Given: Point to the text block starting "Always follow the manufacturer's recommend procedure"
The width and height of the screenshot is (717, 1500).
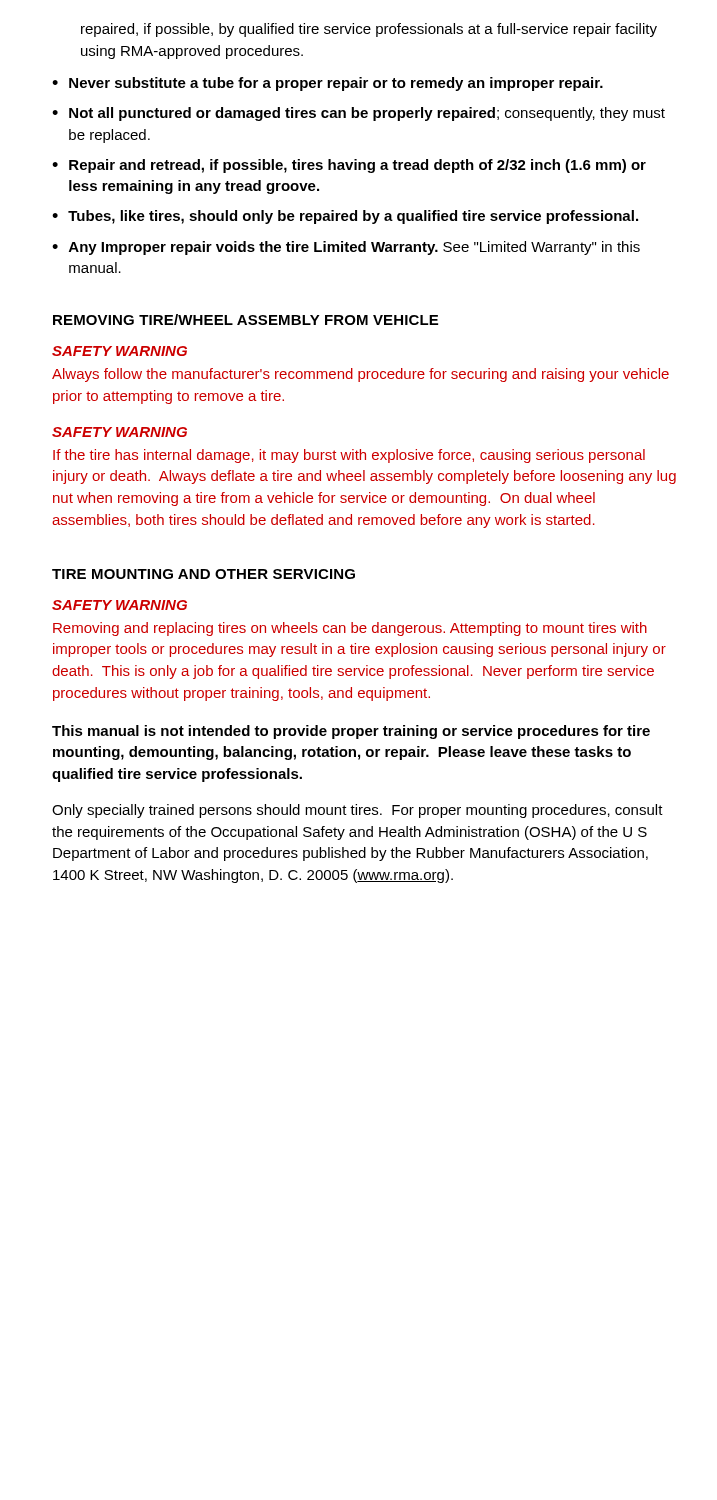Looking at the screenshot, I should pyautogui.click(x=364, y=385).
